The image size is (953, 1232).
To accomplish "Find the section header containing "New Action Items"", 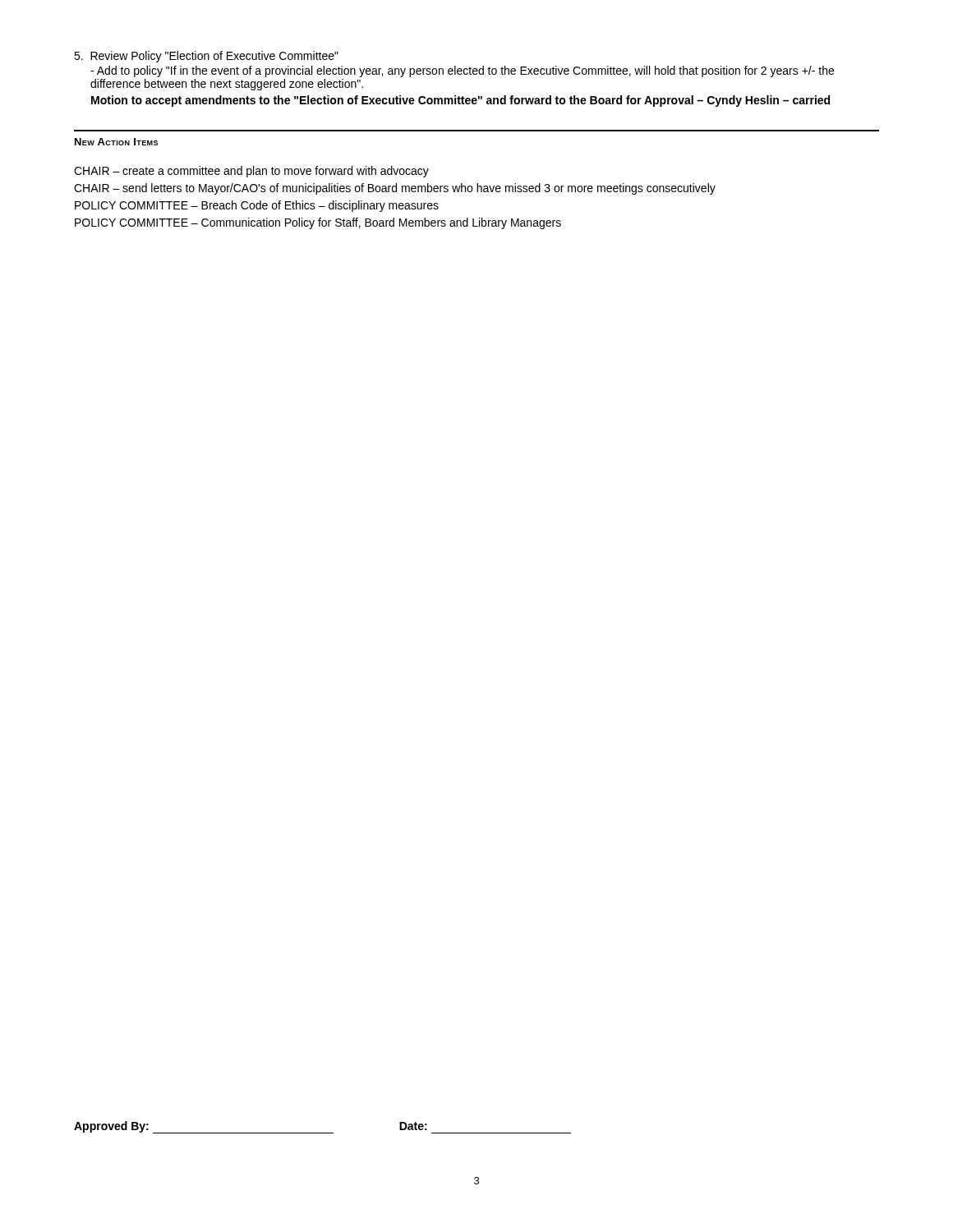I will point(116,142).
